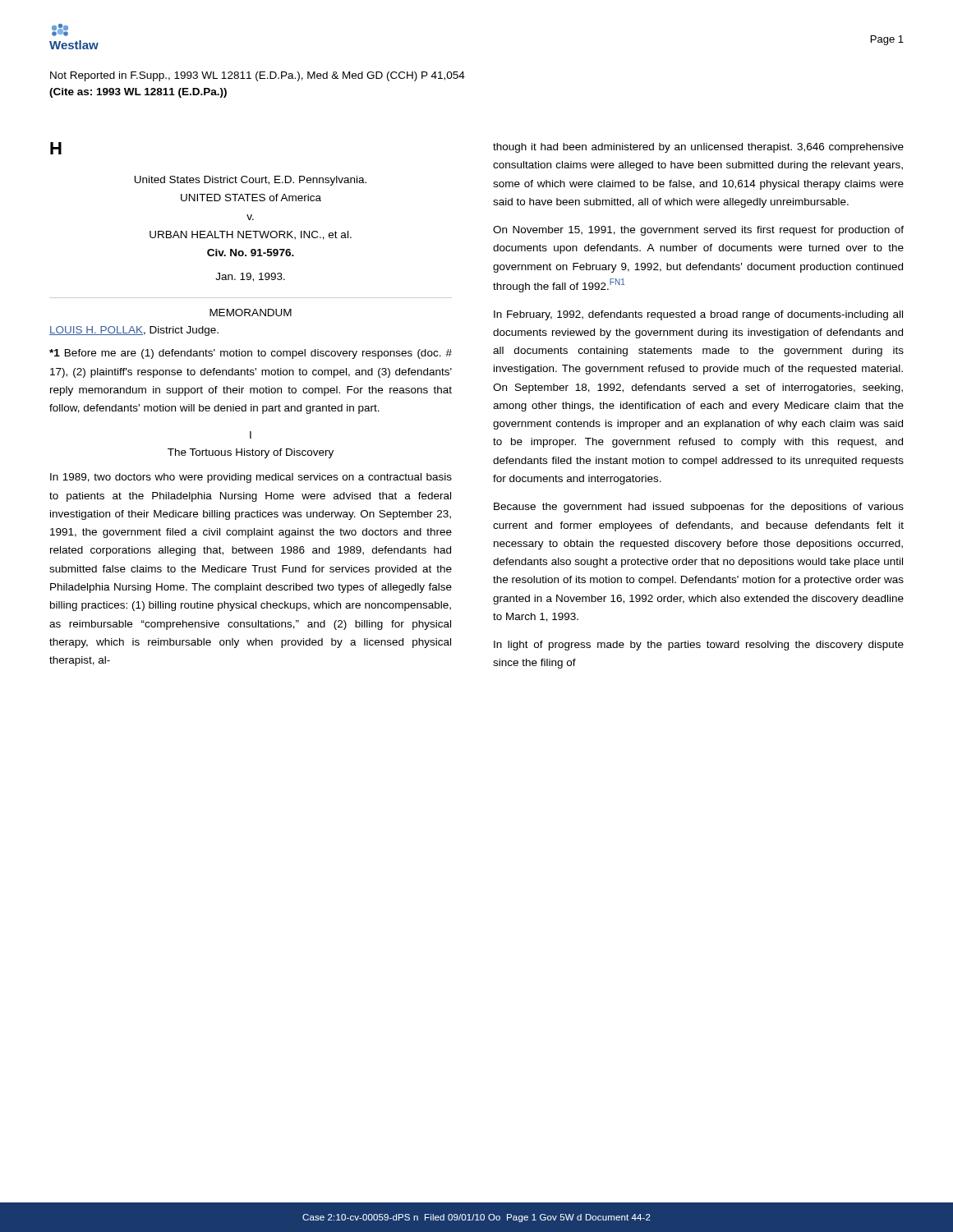The height and width of the screenshot is (1232, 953).
Task: Point to the text block starting "In 1989, two doctors who were providing"
Action: 251,569
